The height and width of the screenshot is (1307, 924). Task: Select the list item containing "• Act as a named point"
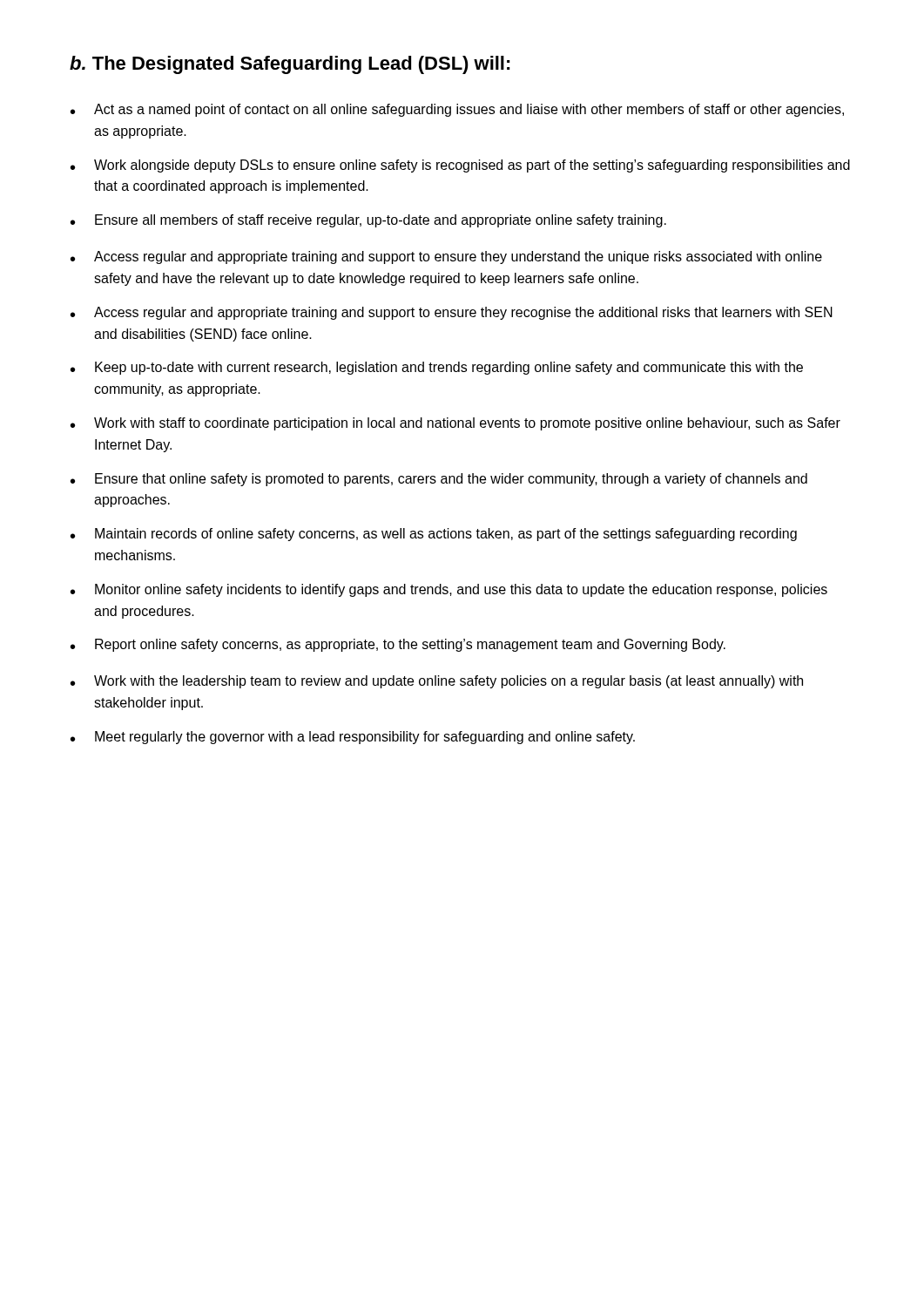pyautogui.click(x=462, y=121)
